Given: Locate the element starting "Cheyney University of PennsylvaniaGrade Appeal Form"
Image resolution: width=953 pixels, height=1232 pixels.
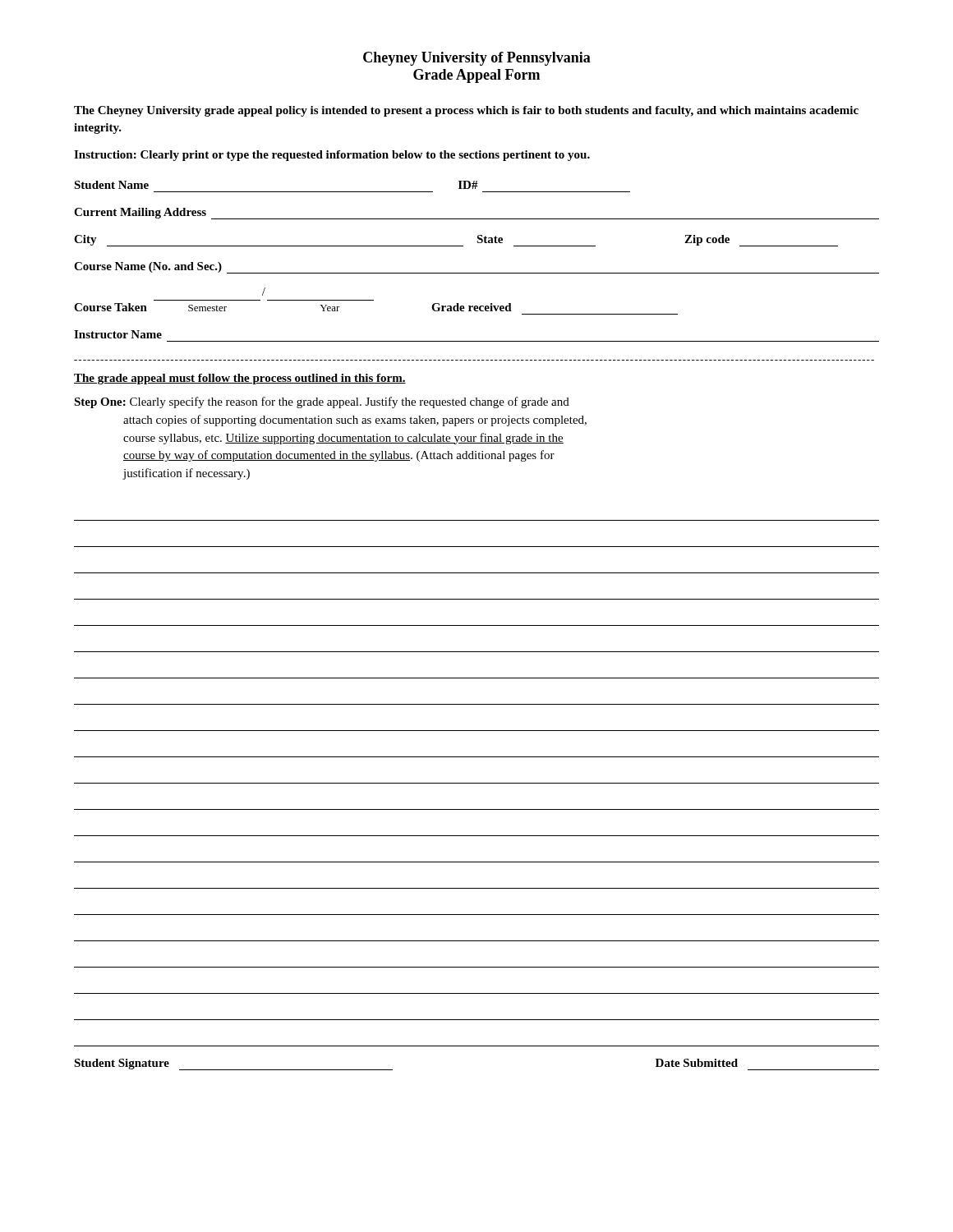Looking at the screenshot, I should [x=476, y=67].
